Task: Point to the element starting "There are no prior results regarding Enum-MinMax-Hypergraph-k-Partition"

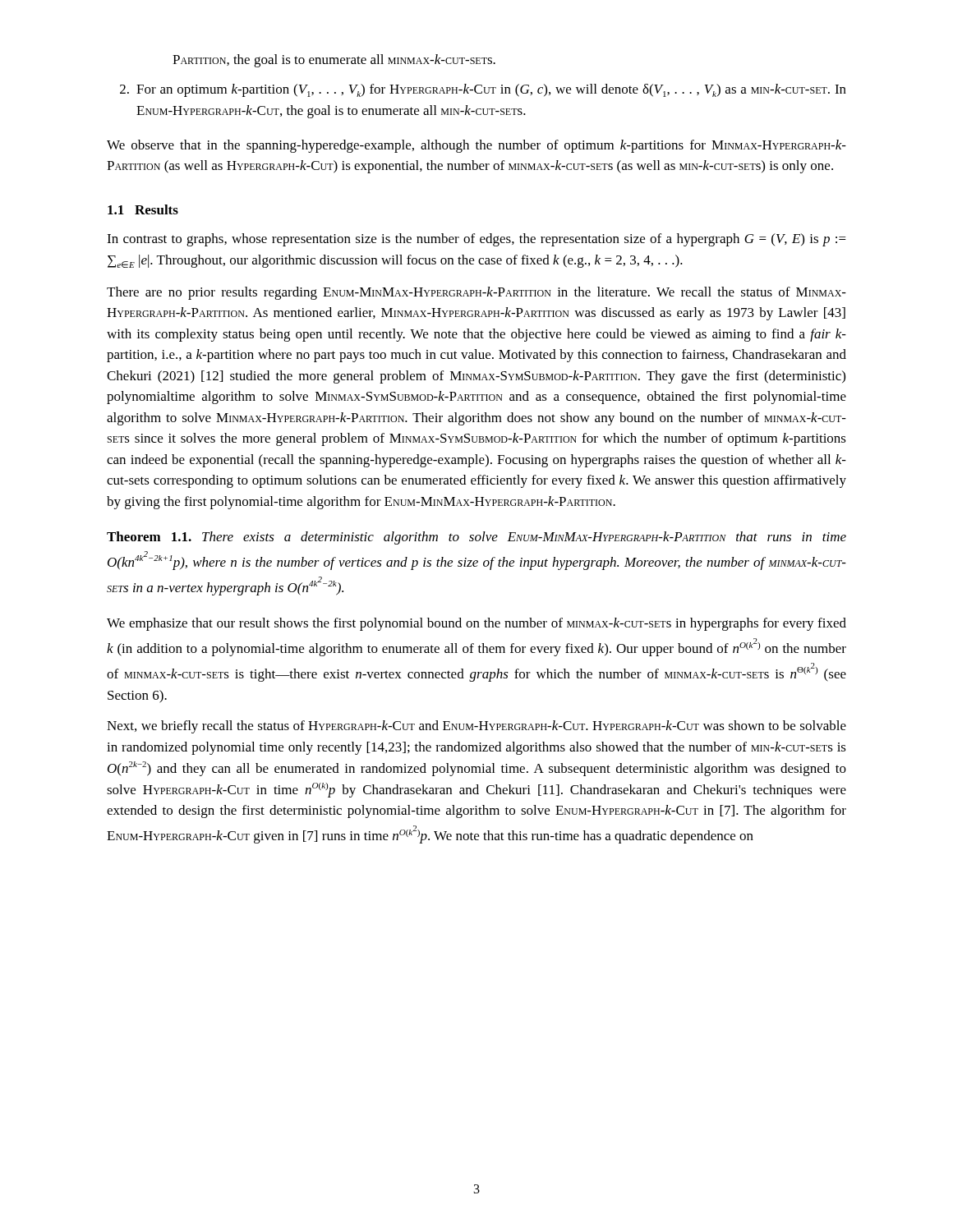Action: tap(476, 397)
